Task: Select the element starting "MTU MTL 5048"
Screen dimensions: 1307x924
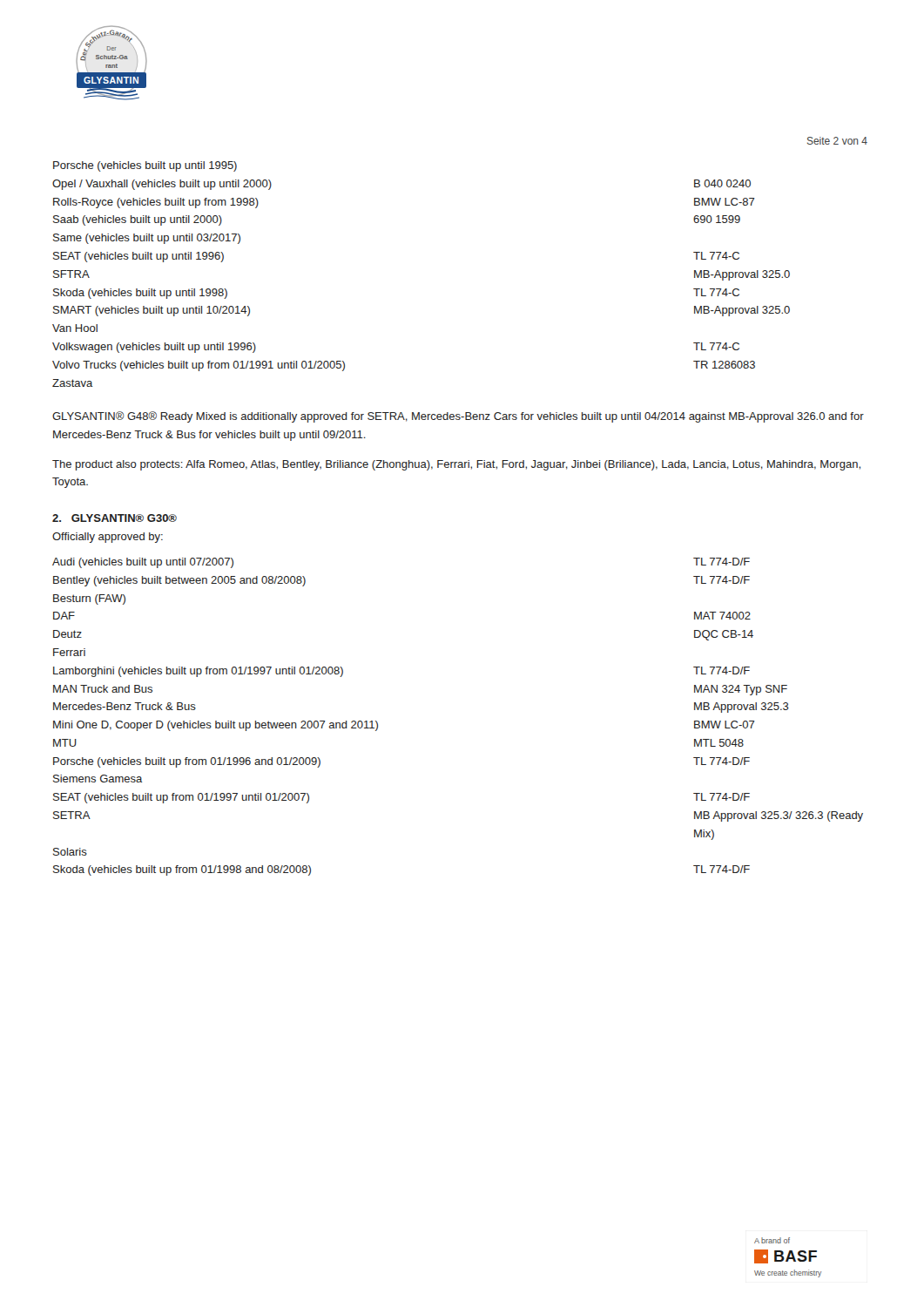Action: tap(69, 743)
